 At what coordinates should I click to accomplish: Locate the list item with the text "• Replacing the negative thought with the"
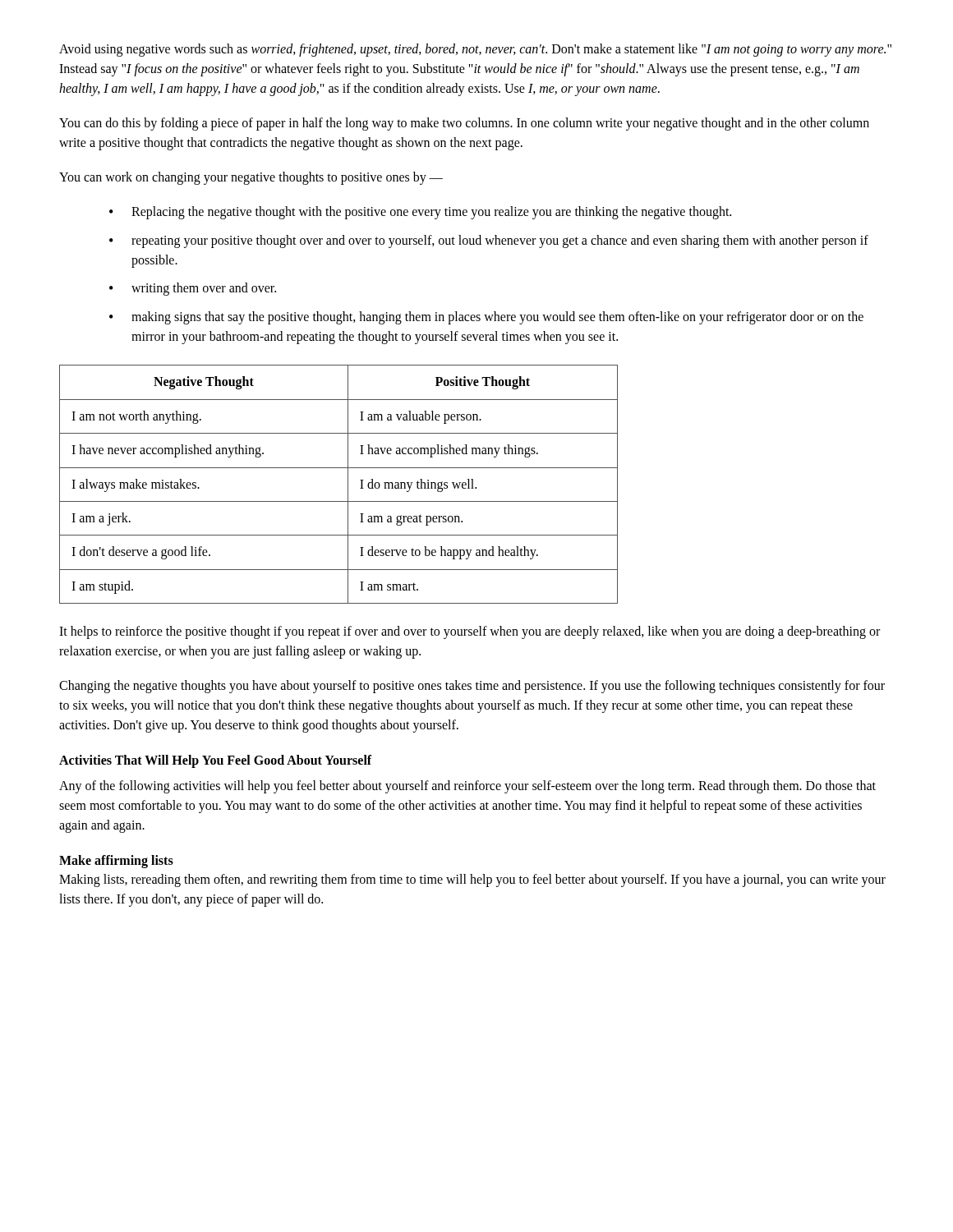pyautogui.click(x=501, y=212)
